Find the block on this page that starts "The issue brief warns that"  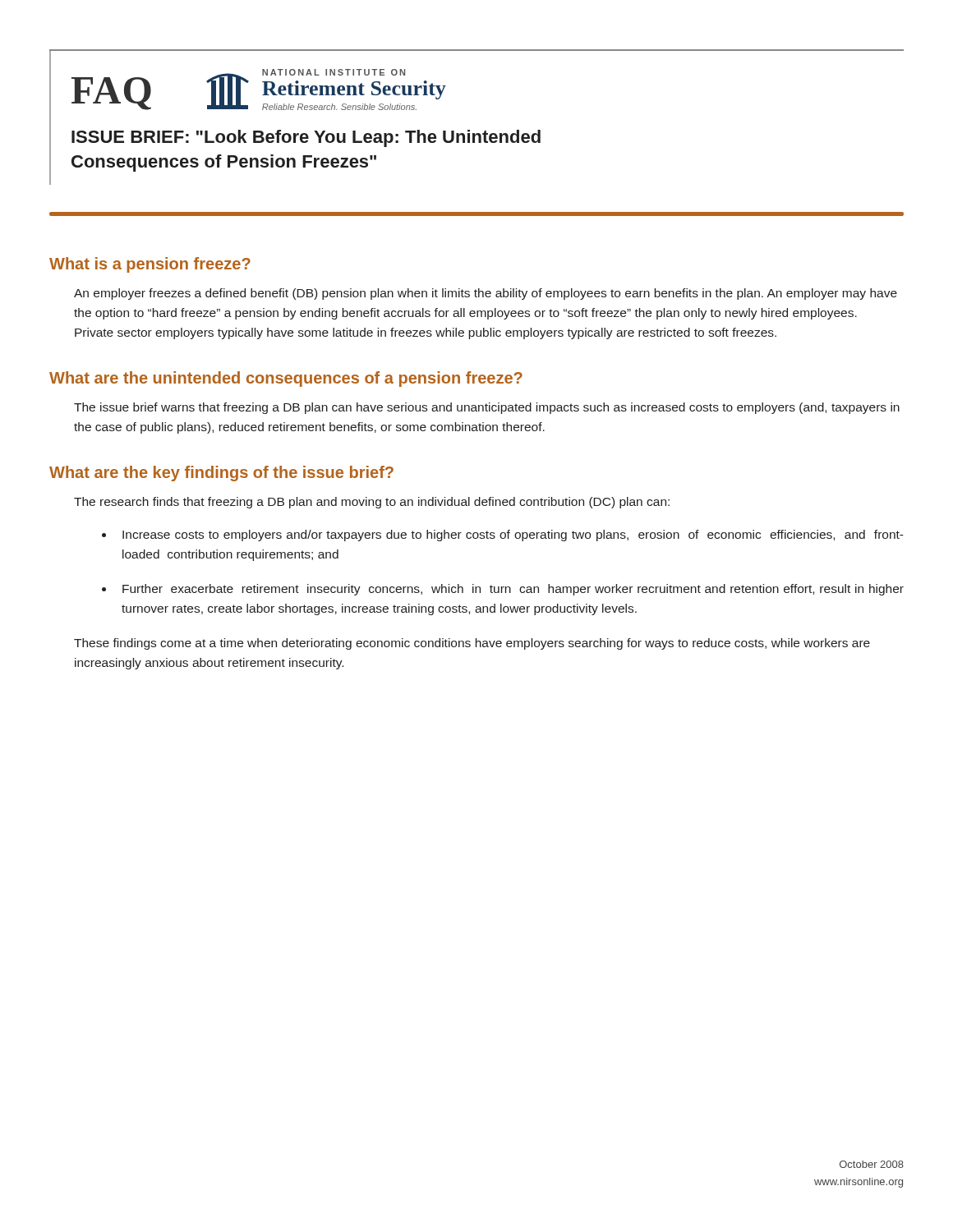click(x=487, y=417)
